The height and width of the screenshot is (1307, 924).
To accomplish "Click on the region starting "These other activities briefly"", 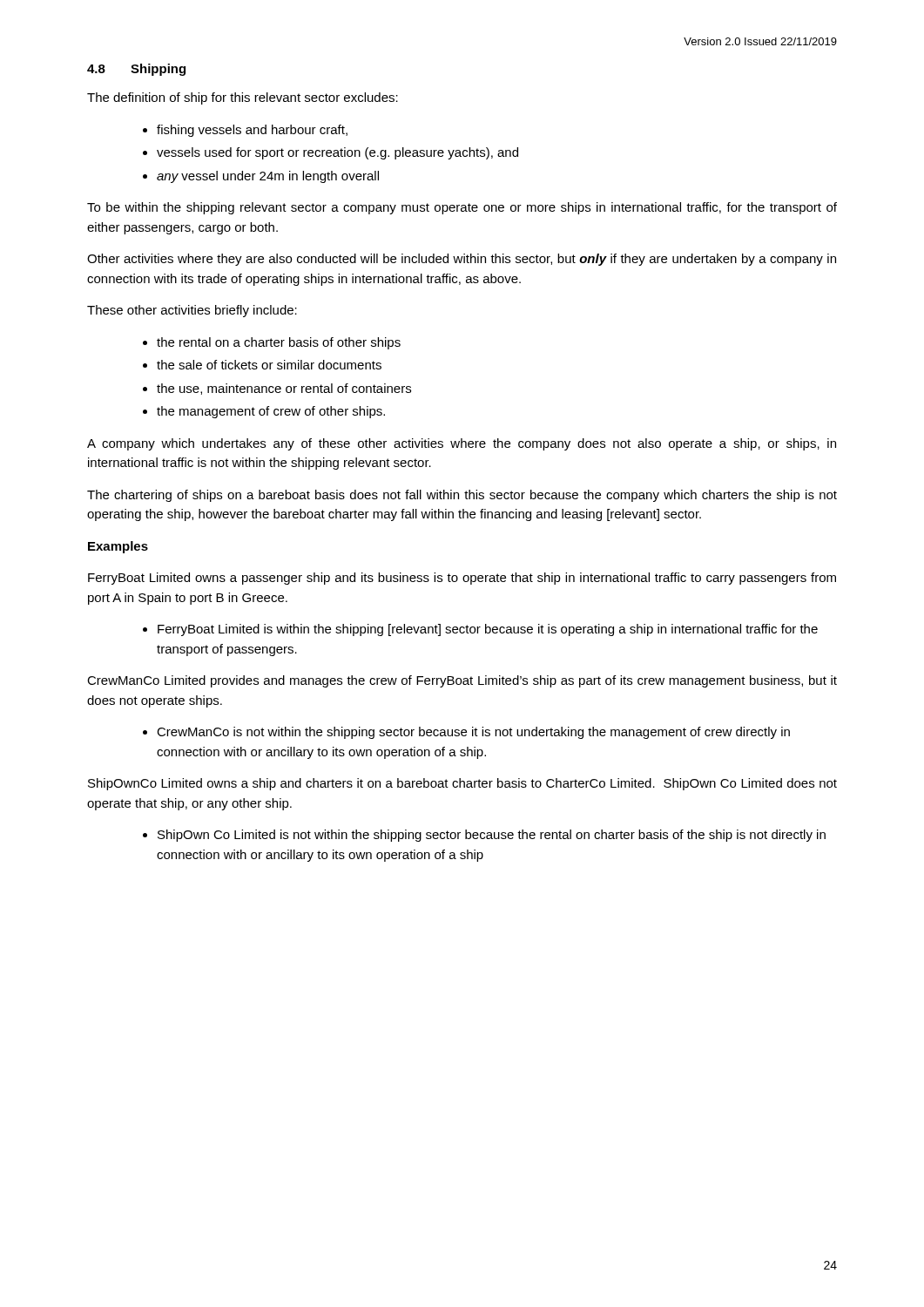I will (x=192, y=311).
